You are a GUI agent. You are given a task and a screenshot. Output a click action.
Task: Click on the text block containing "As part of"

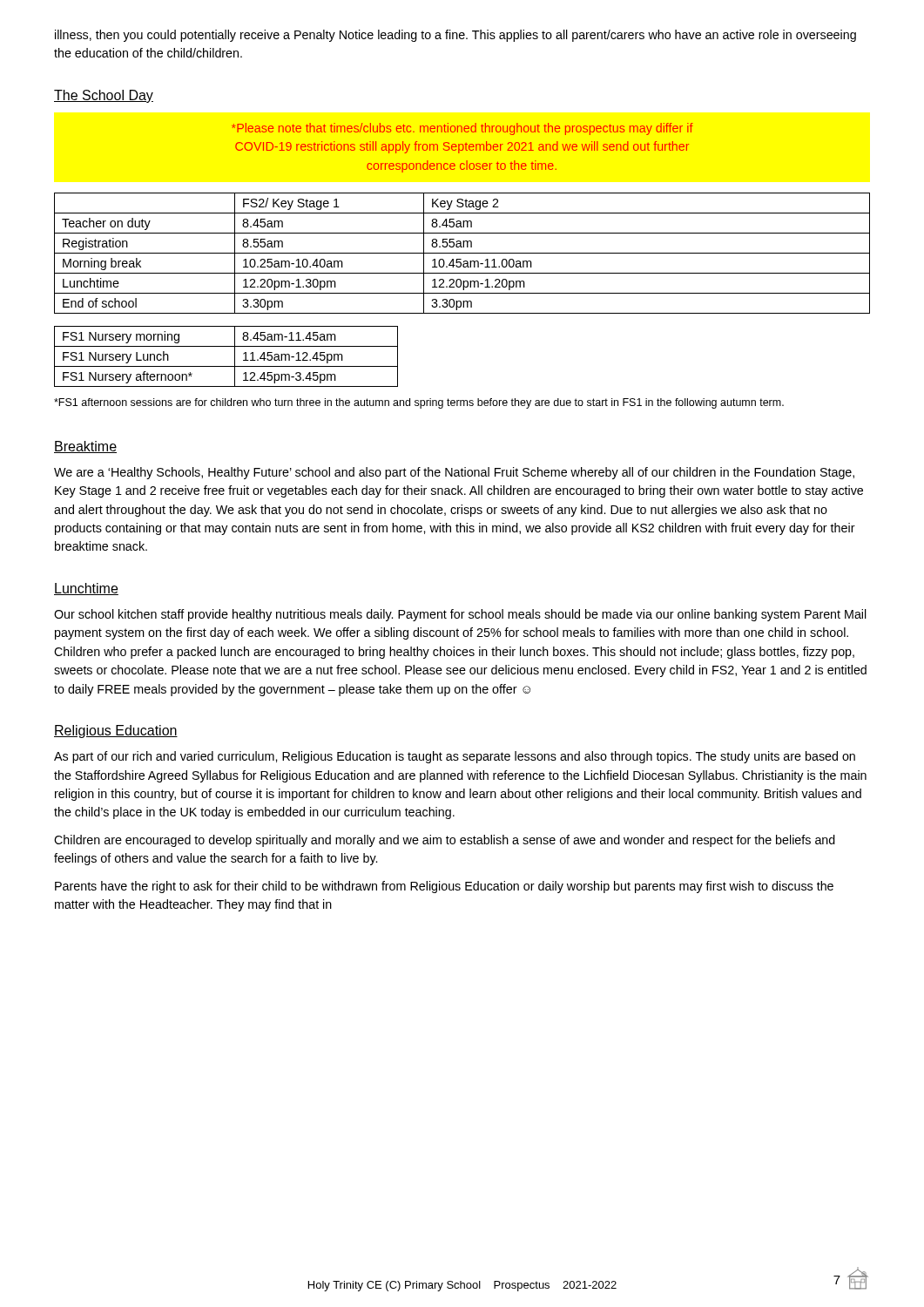tap(460, 784)
